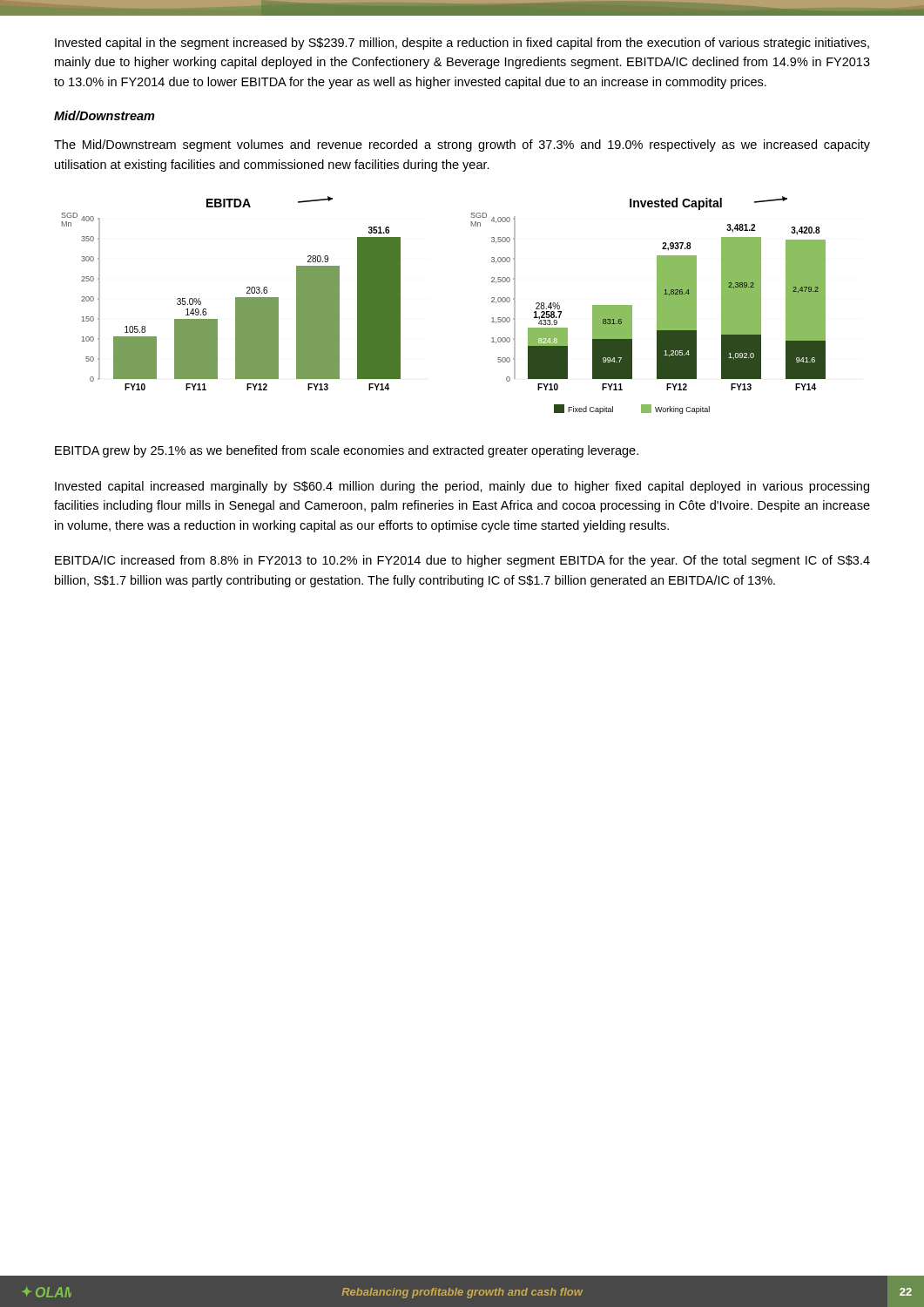Find the stacked bar chart

click(671, 307)
